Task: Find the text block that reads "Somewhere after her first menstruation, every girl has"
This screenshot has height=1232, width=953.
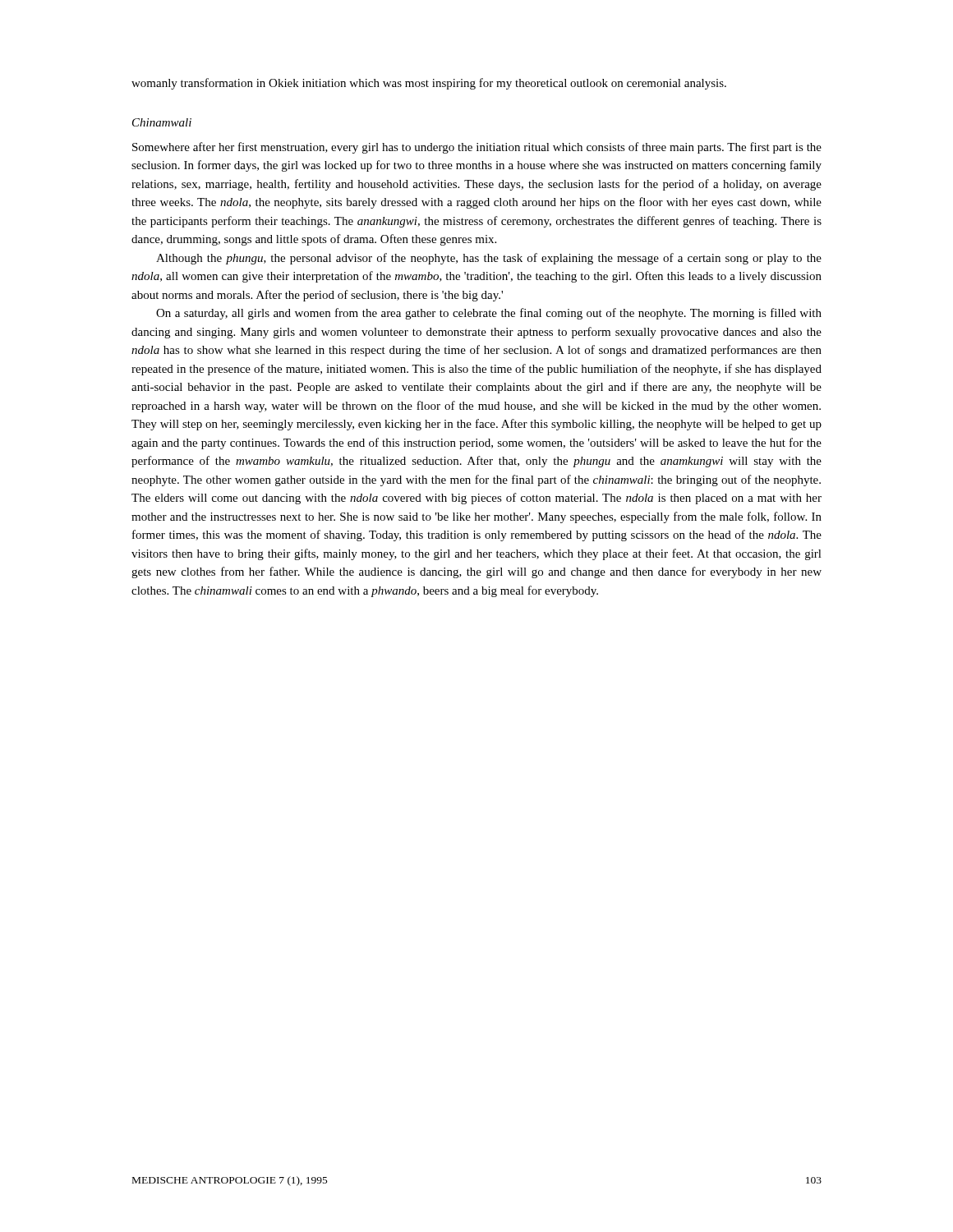Action: coord(476,369)
